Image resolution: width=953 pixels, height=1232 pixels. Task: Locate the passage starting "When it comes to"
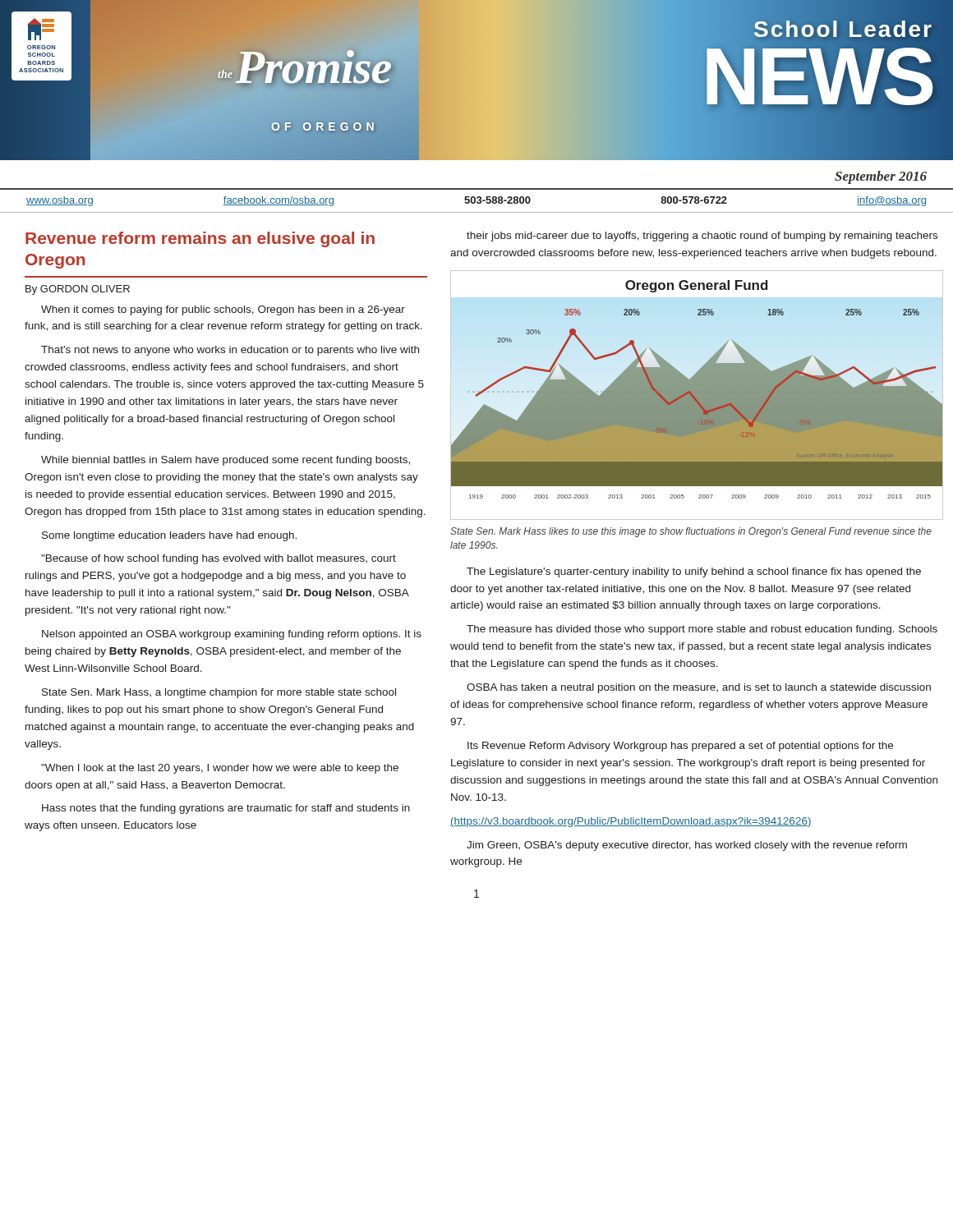pyautogui.click(x=226, y=568)
